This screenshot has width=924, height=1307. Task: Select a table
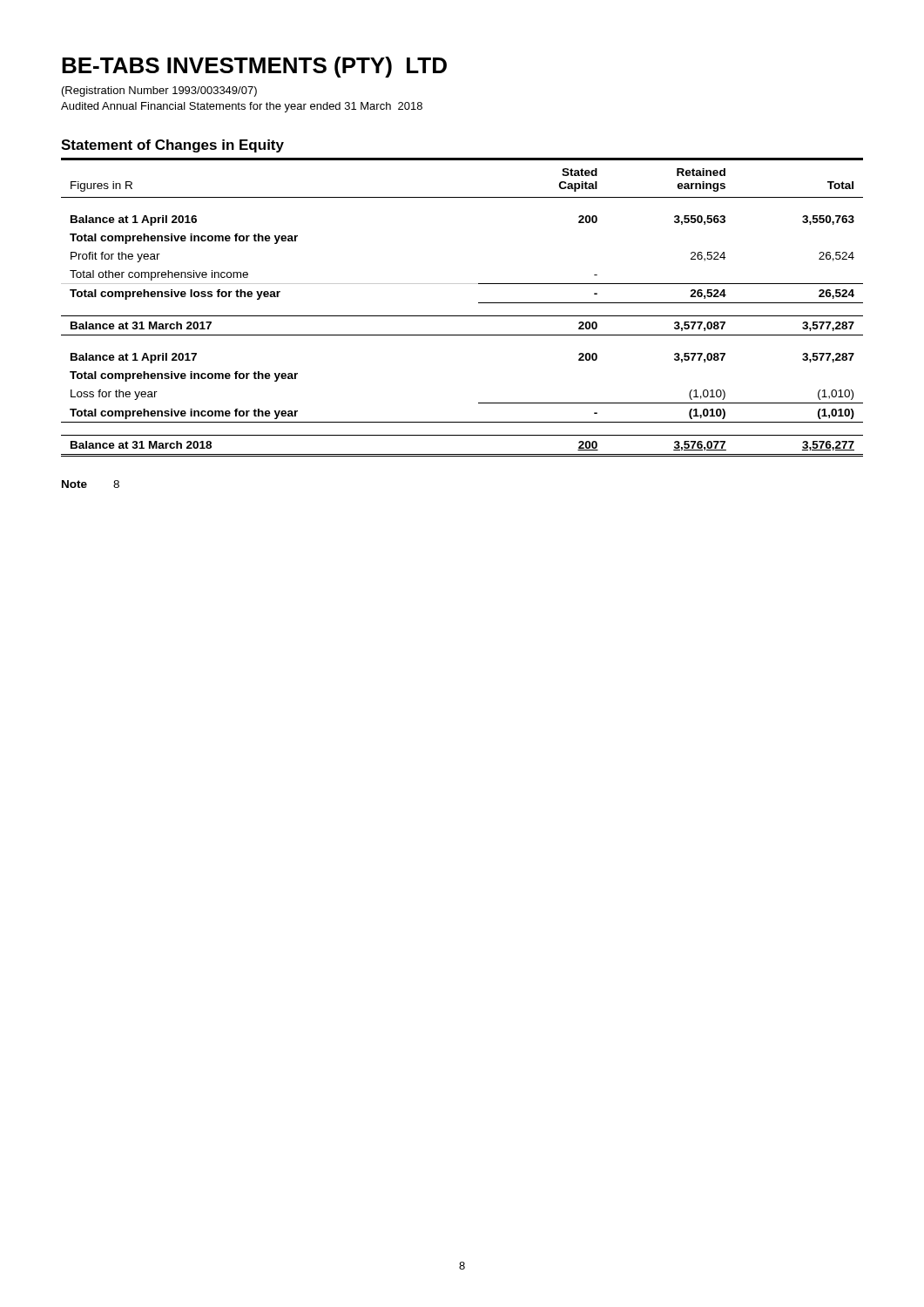click(x=462, y=314)
